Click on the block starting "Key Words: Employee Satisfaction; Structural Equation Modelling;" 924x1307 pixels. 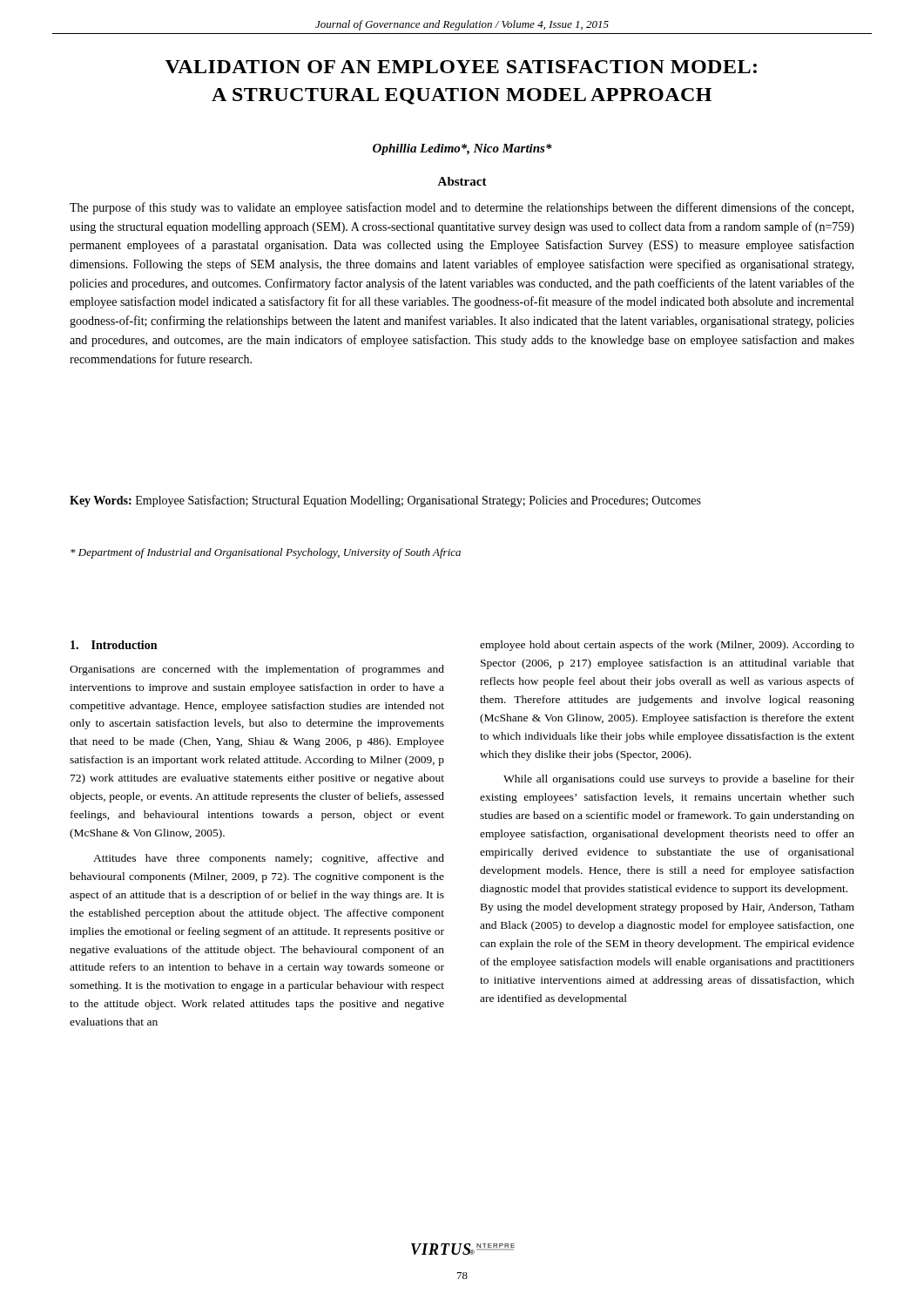385,501
